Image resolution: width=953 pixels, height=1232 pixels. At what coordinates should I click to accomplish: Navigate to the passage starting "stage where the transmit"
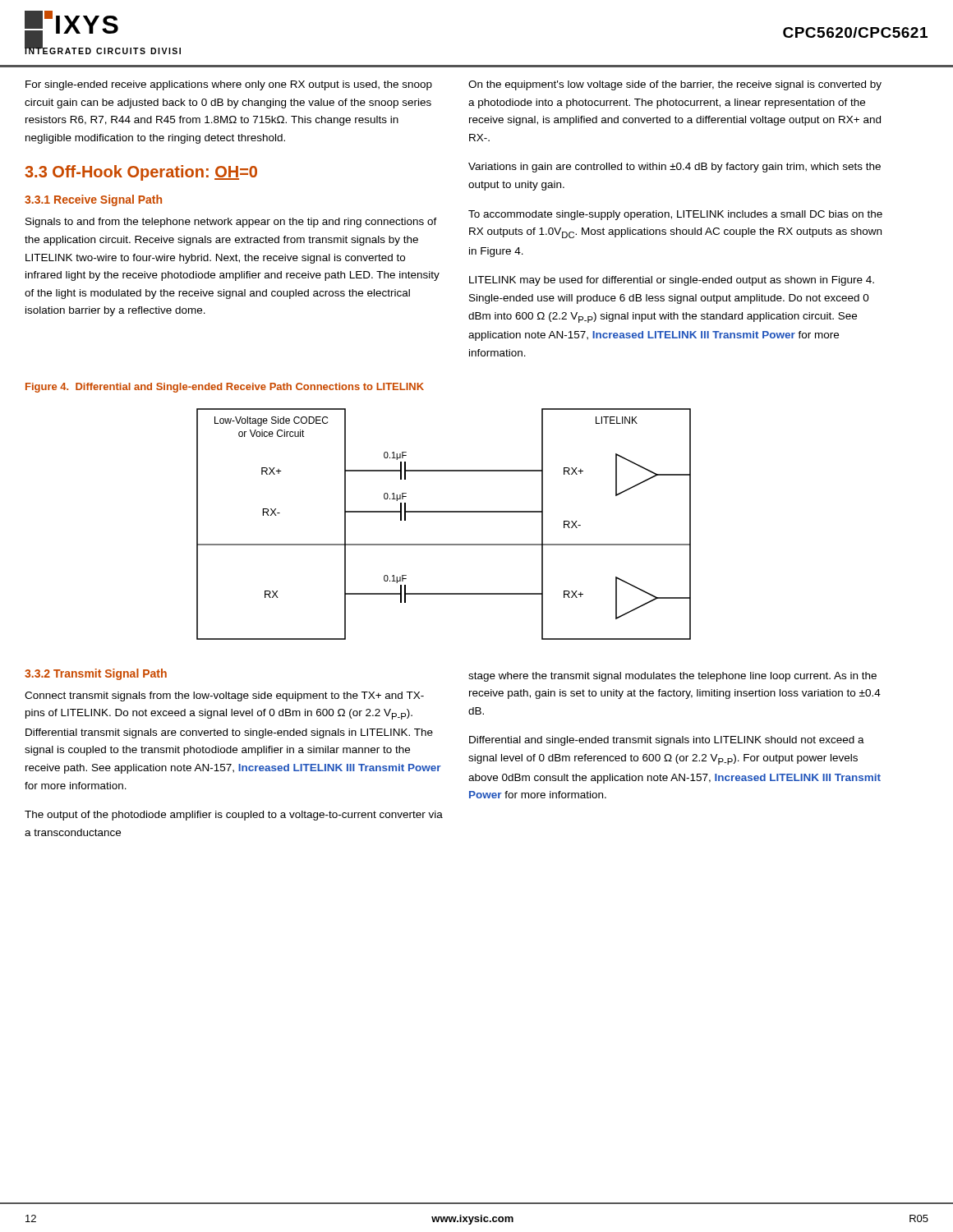click(674, 693)
